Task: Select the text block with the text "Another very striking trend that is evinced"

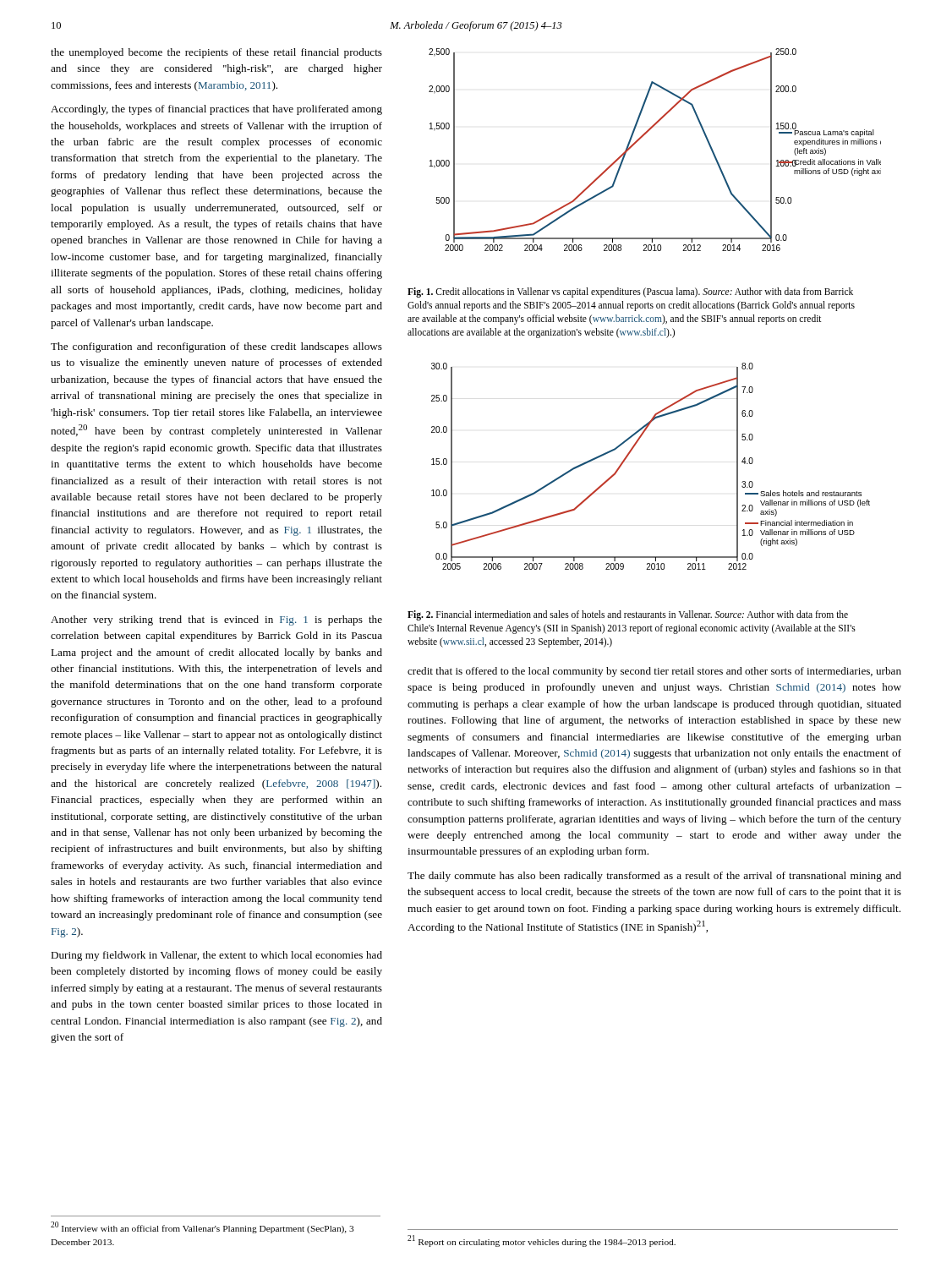Action: [216, 775]
